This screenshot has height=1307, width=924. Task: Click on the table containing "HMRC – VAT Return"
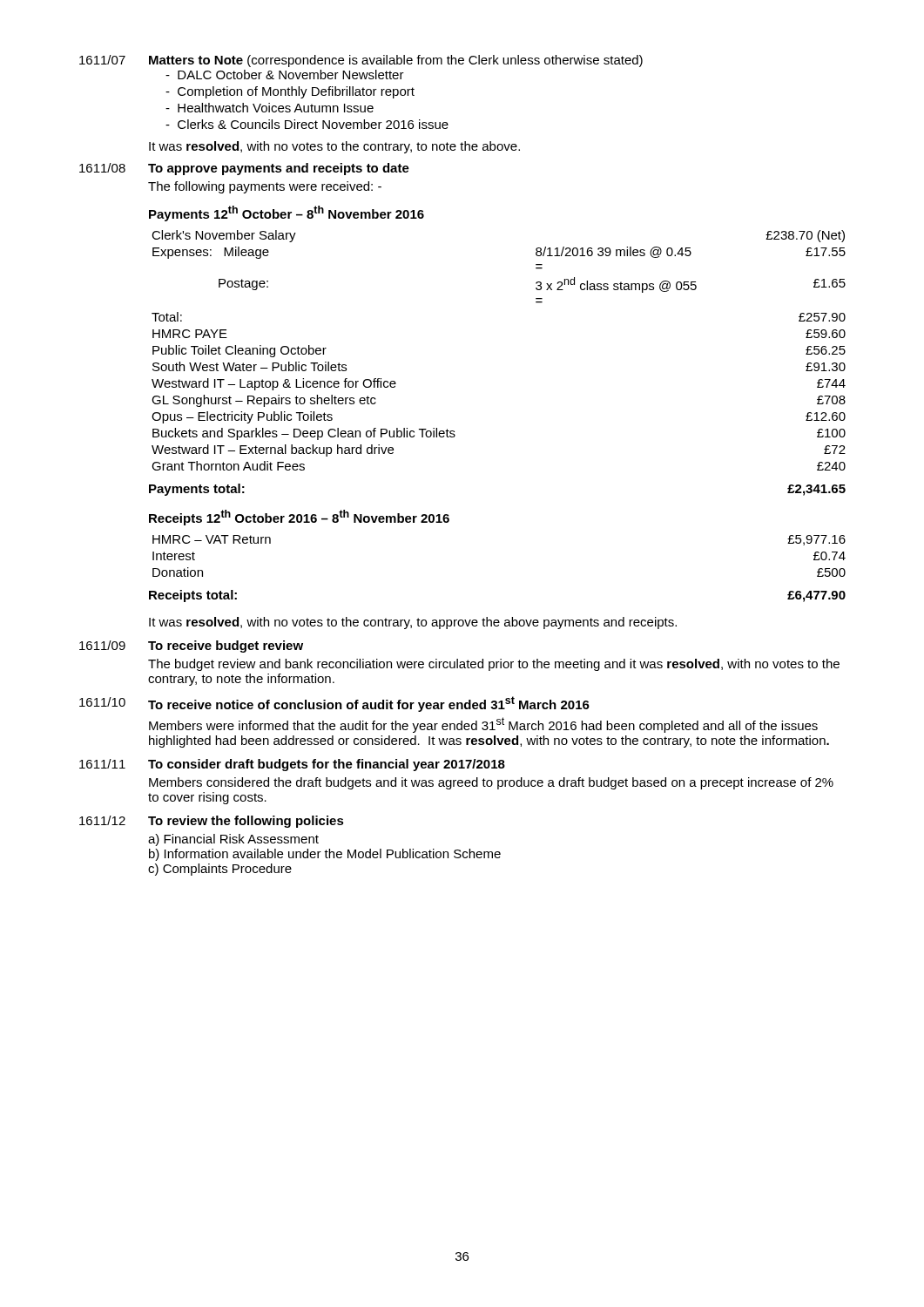[497, 555]
